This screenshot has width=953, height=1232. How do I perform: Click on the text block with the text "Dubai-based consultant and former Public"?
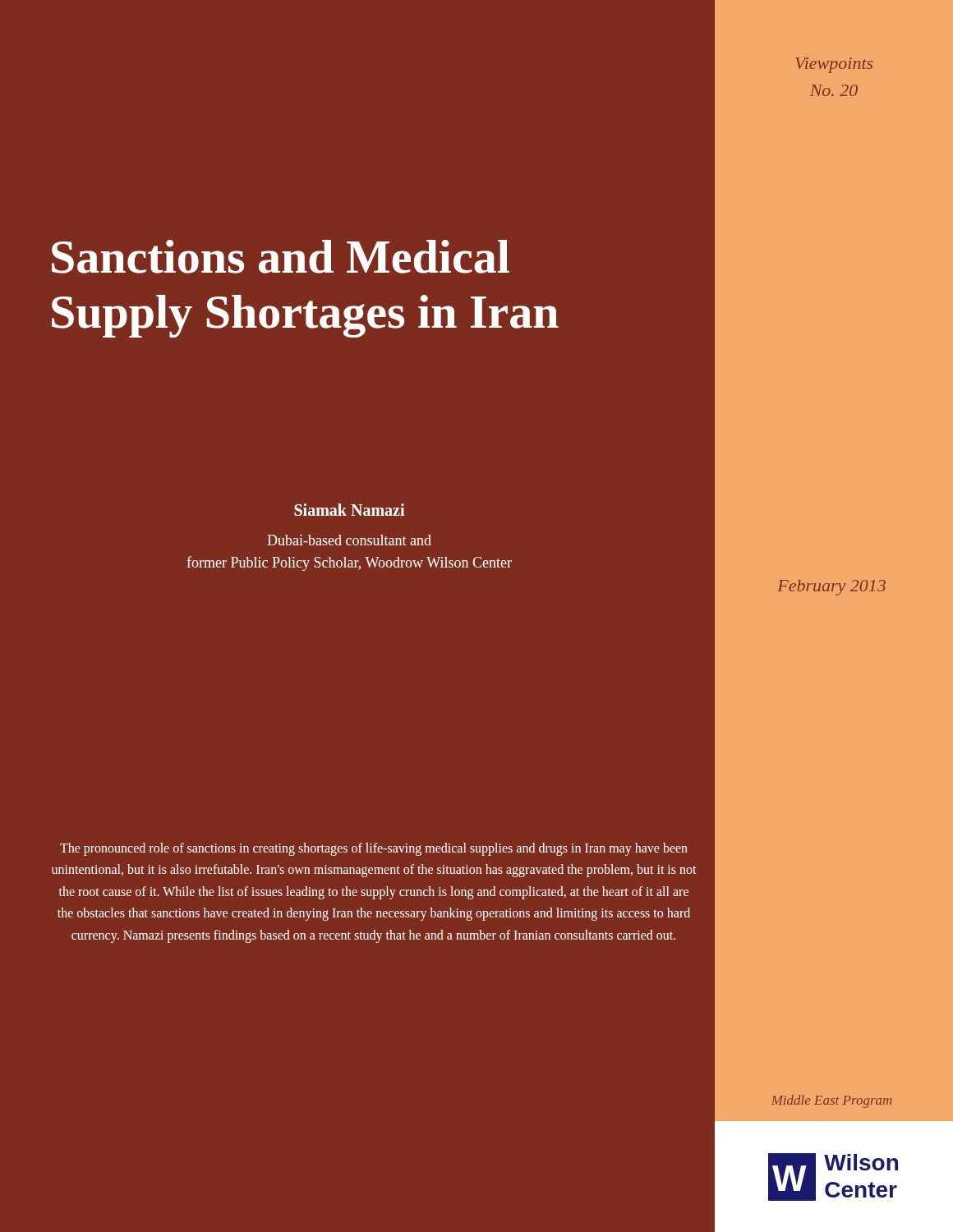coord(349,552)
